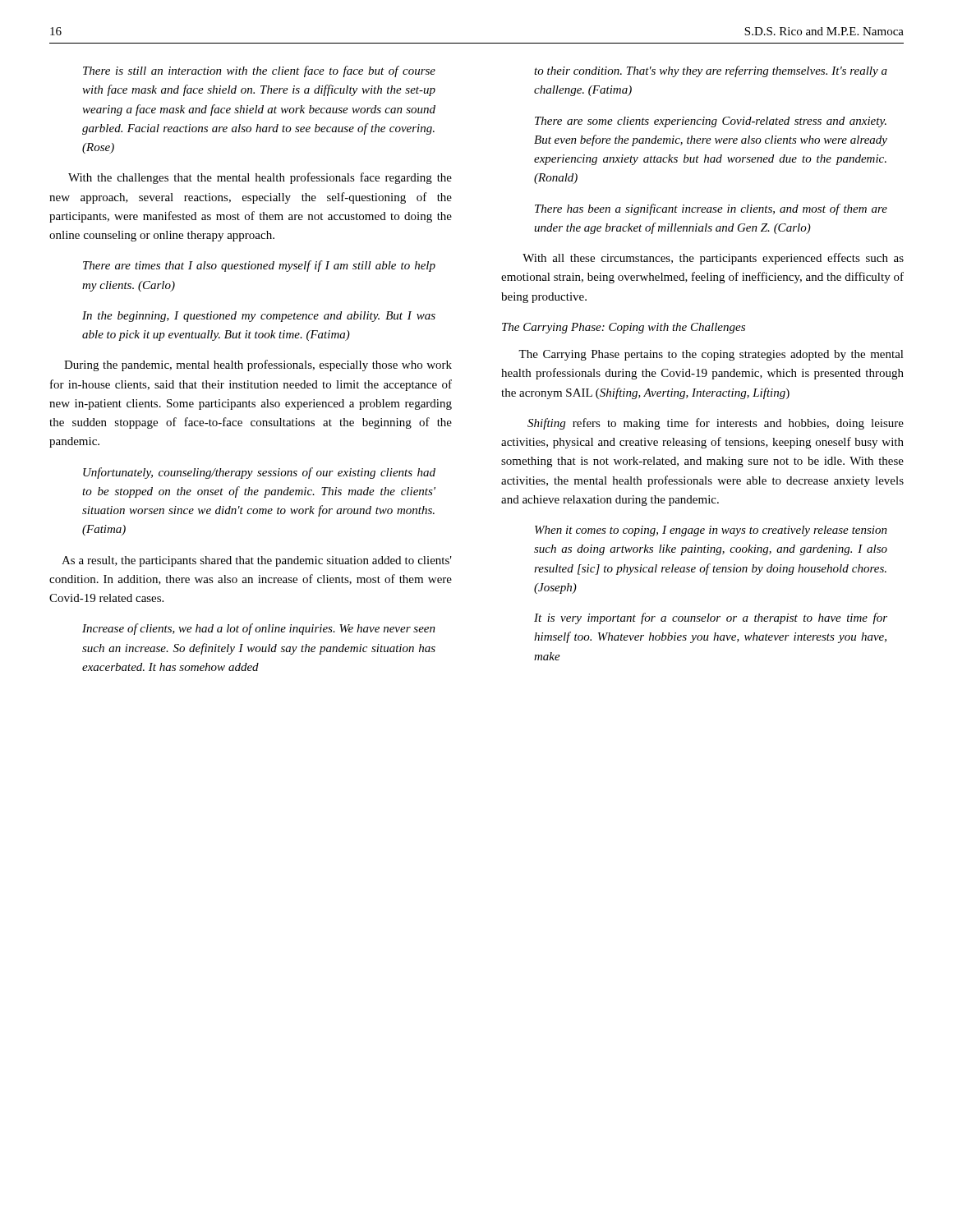
Task: Select the text block with the text "There are some clients experiencing Covid-related"
Action: (711, 149)
